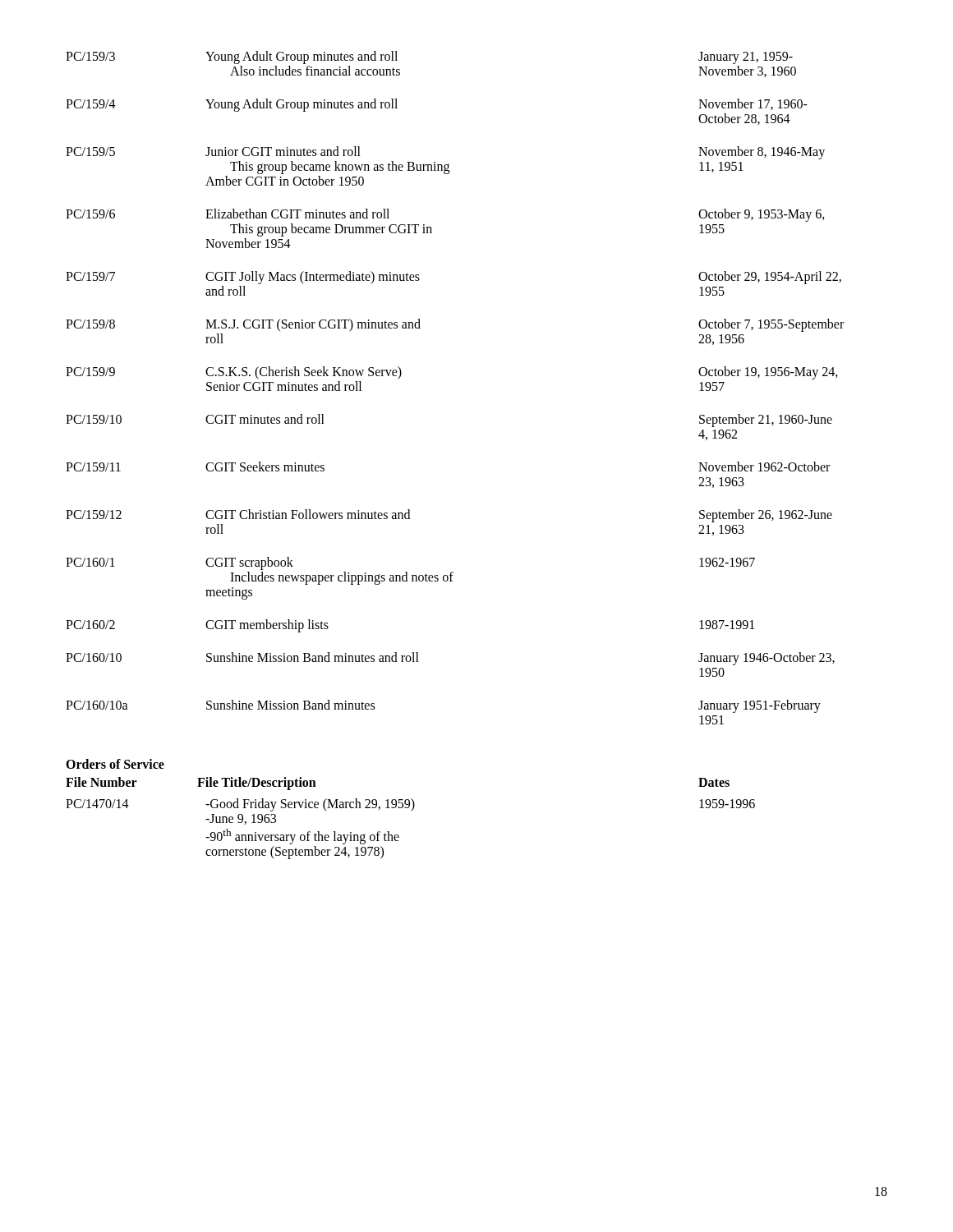953x1232 pixels.
Task: Click on the list item containing "PC/159/6 Elizabethan CGIT minutes and roll"
Action: click(88, 215)
